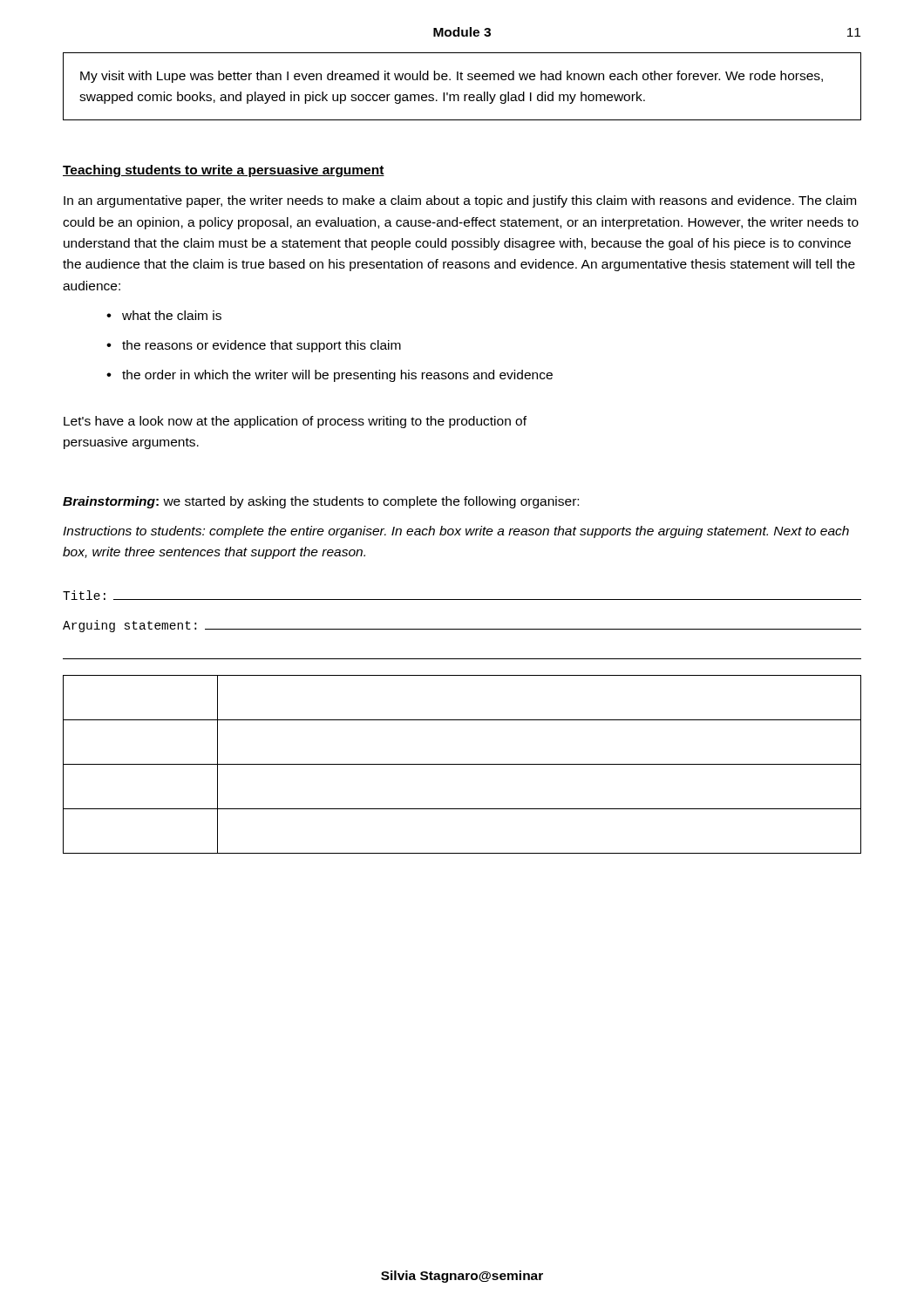Where does it say "• what the claim is"?
The height and width of the screenshot is (1308, 924).
coord(164,316)
